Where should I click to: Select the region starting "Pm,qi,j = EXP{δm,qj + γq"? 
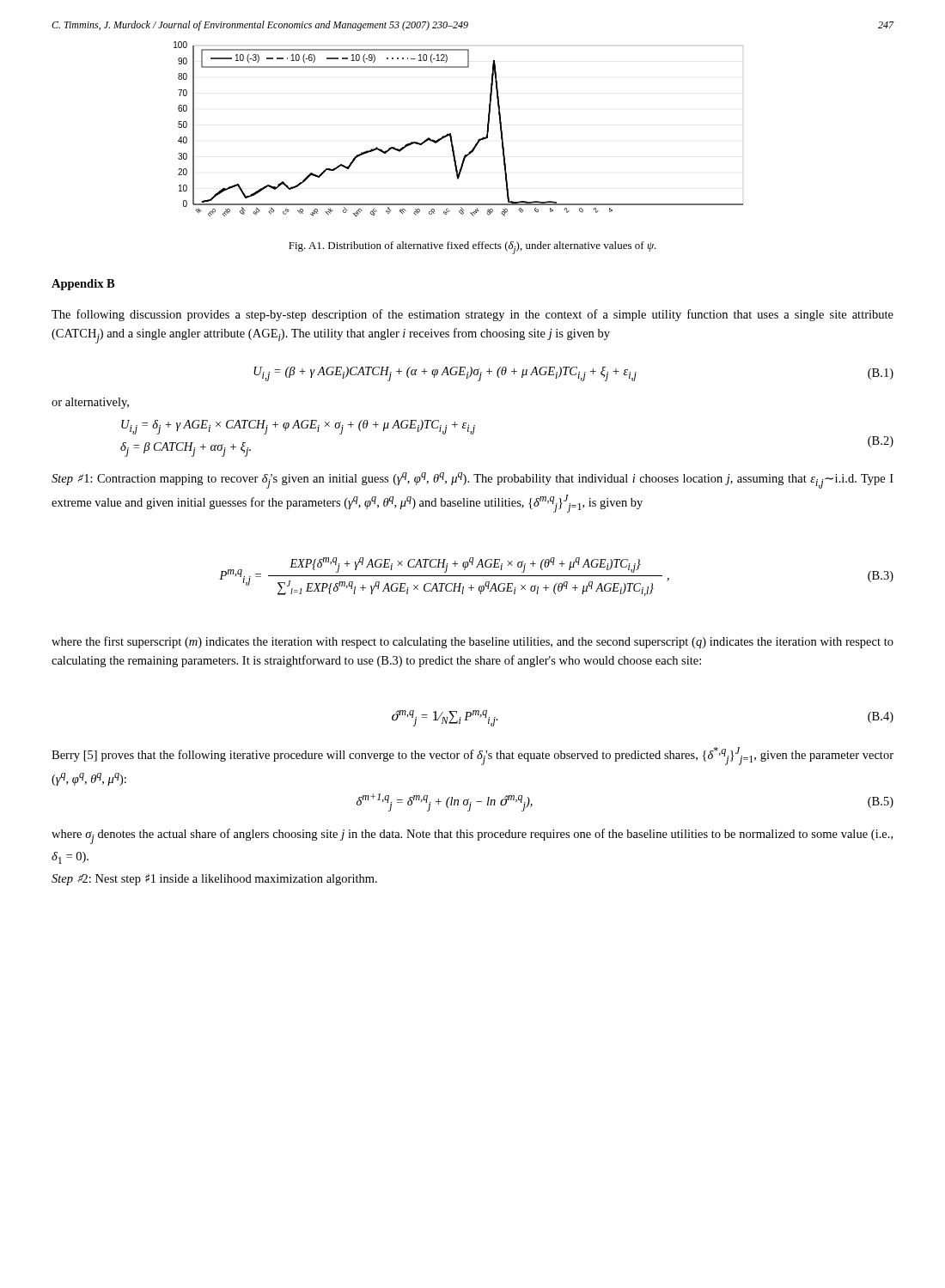[x=472, y=575]
